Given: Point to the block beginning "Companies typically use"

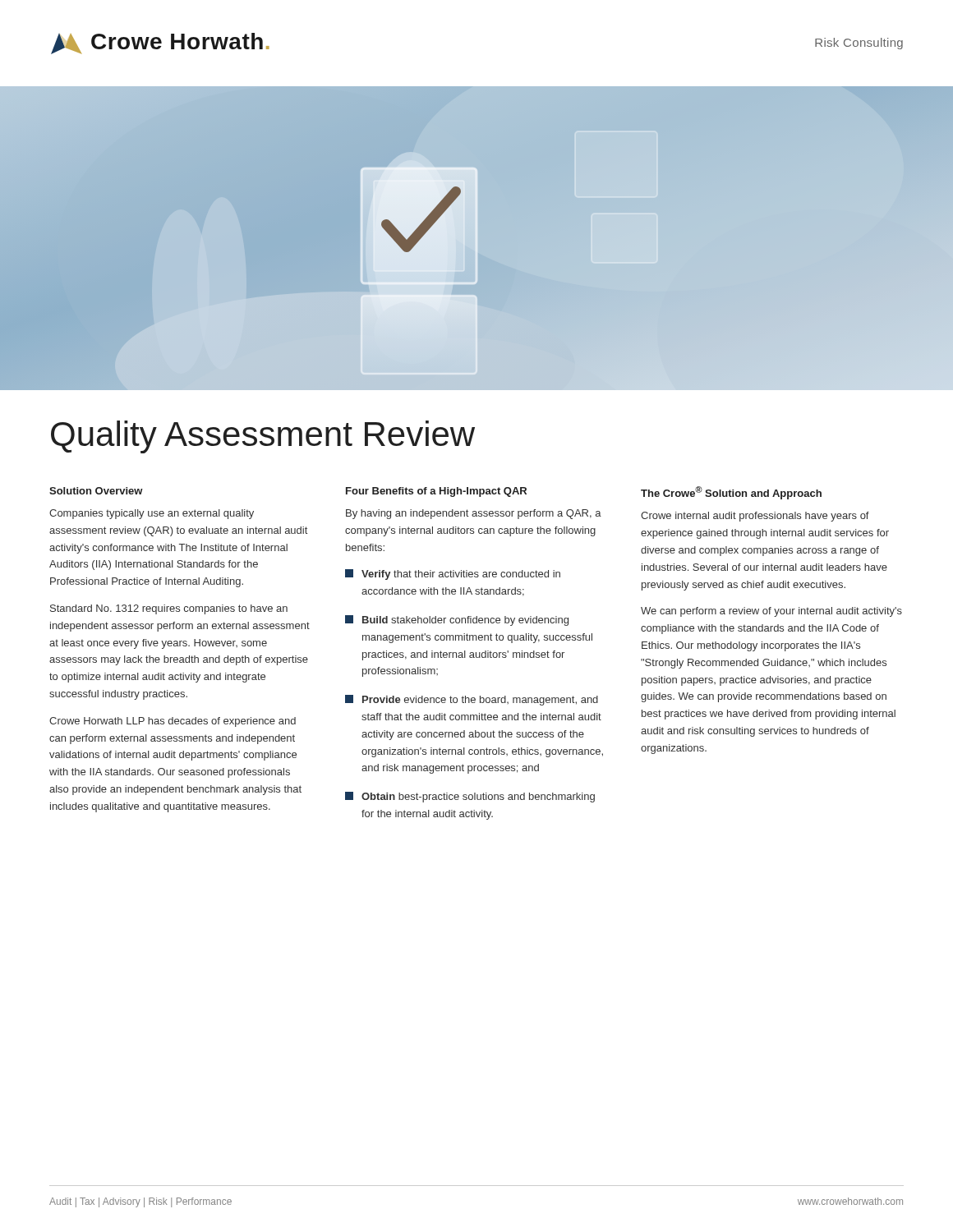Looking at the screenshot, I should [x=181, y=548].
